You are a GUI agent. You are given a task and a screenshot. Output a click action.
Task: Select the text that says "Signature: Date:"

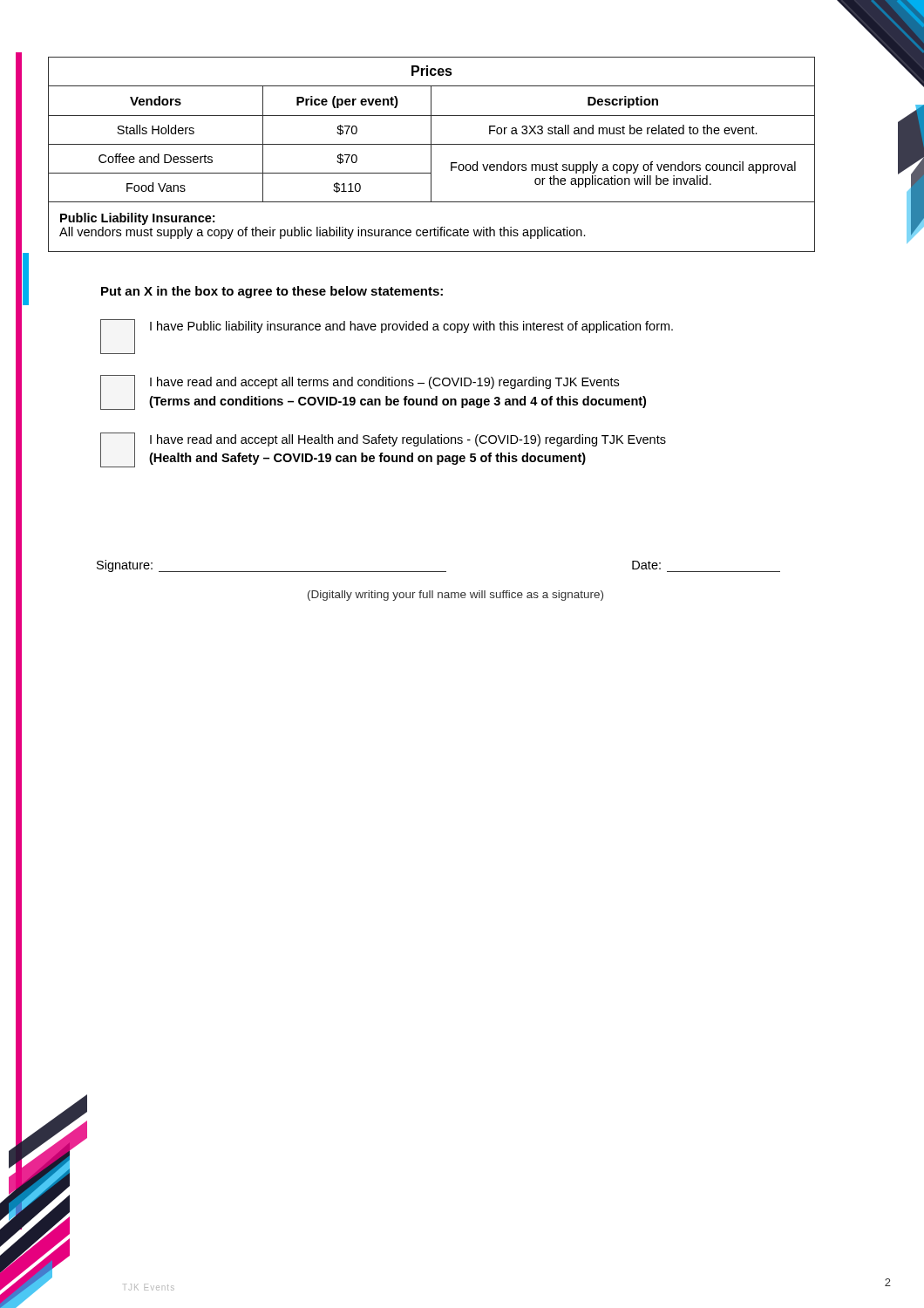tap(438, 564)
